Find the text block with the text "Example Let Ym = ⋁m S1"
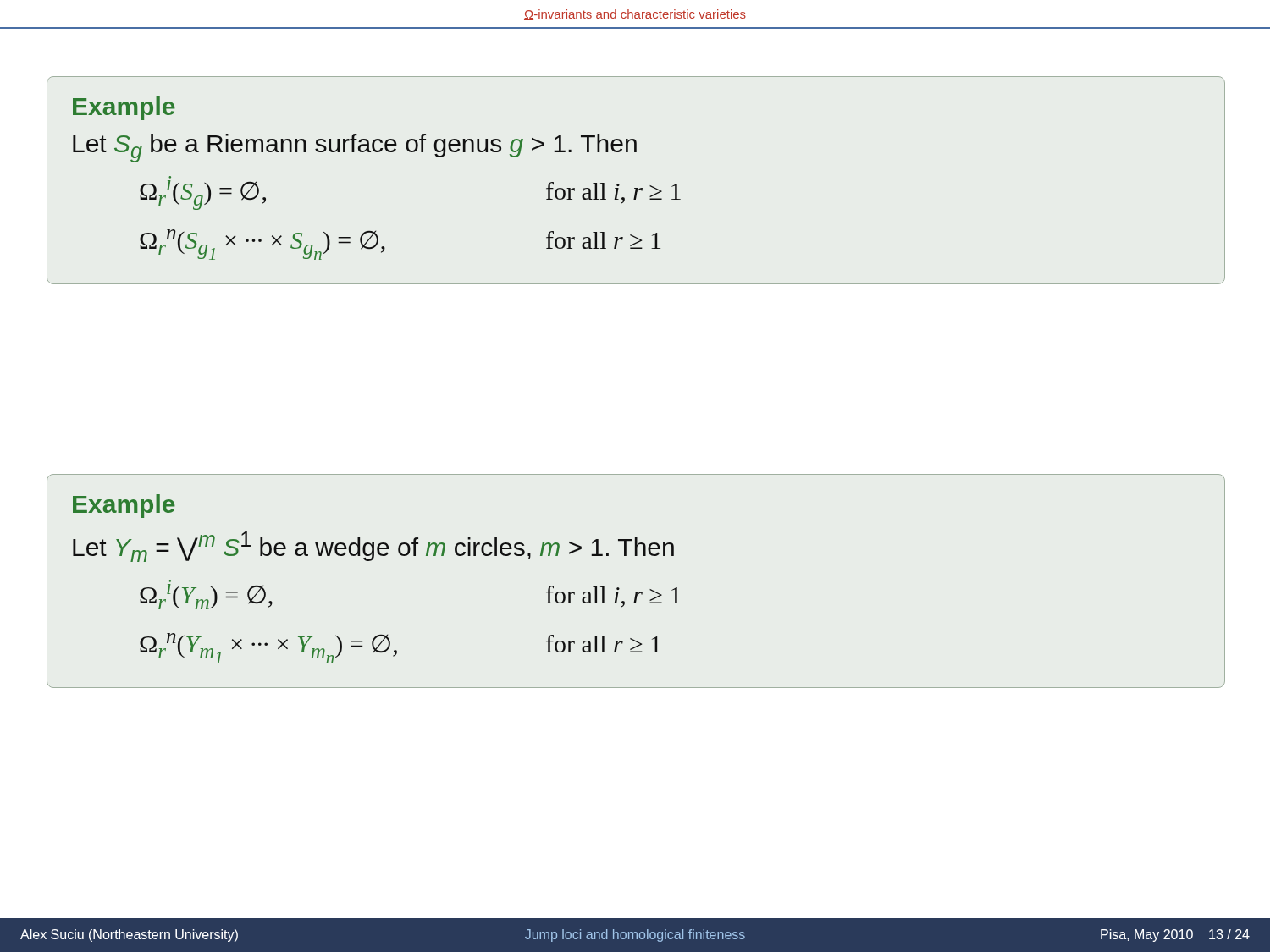This screenshot has width=1270, height=952. click(x=636, y=581)
